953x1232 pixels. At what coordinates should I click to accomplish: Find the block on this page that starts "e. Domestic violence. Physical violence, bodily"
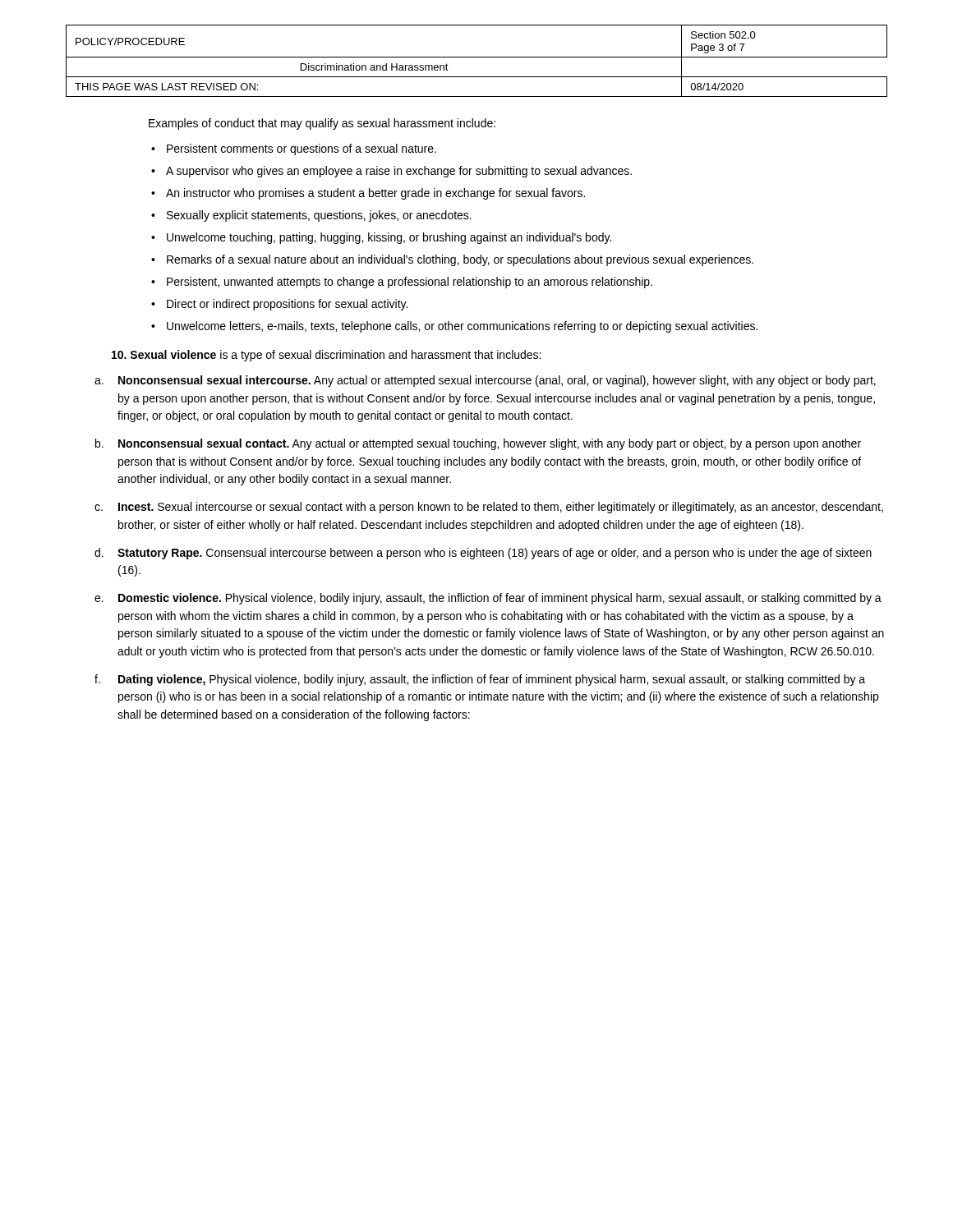pyautogui.click(x=476, y=625)
